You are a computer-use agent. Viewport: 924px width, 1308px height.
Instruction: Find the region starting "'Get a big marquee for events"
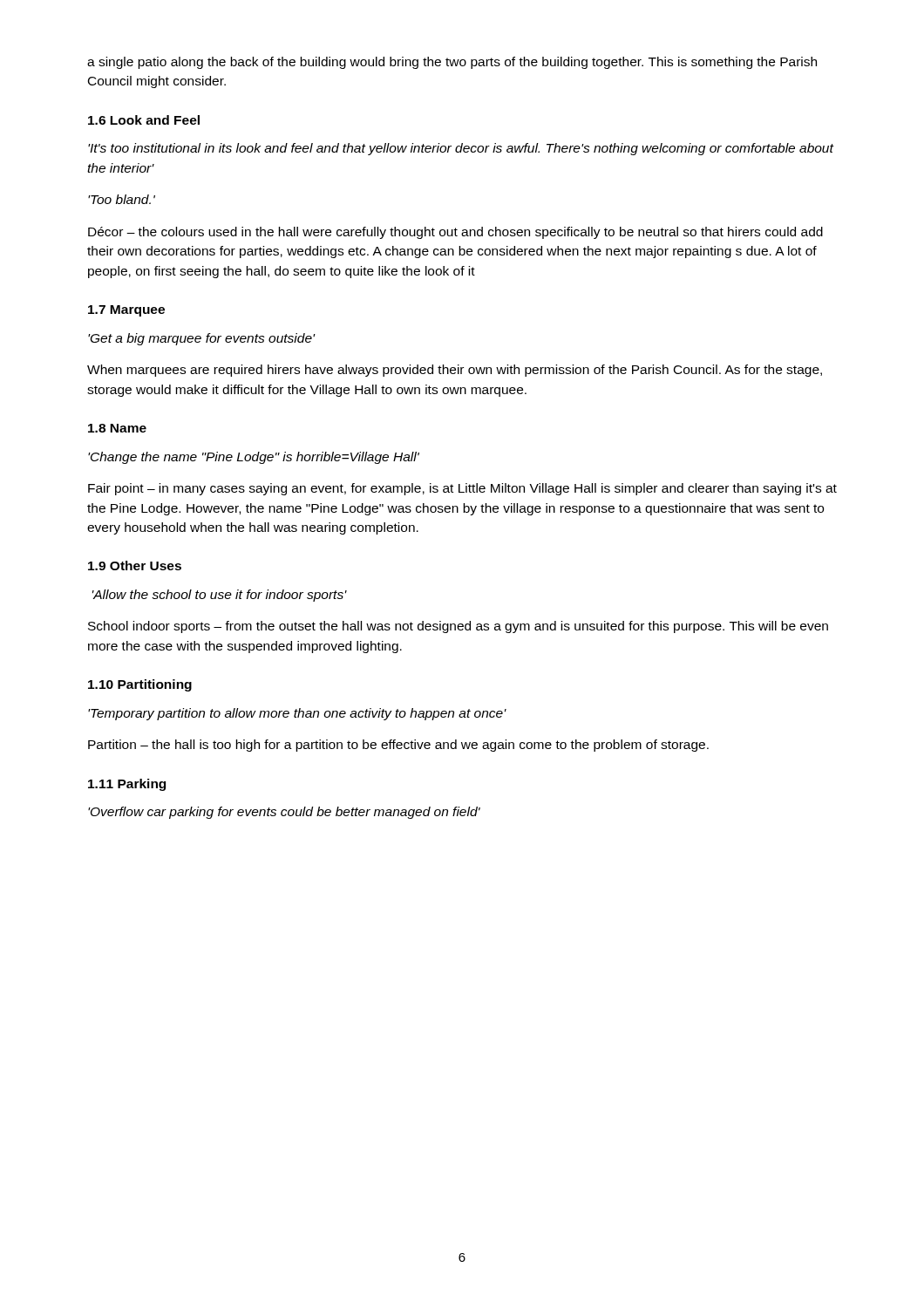(x=202, y=339)
